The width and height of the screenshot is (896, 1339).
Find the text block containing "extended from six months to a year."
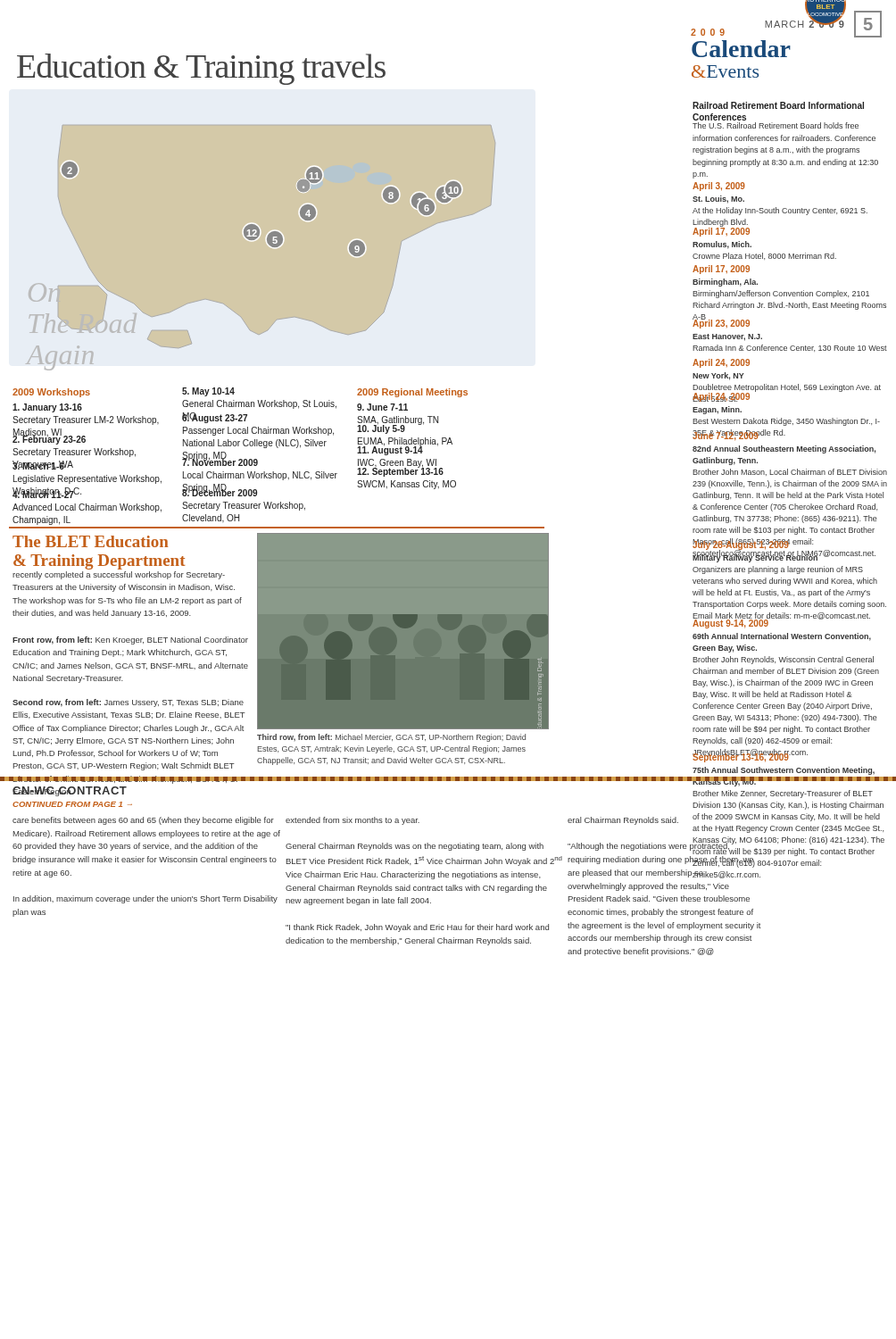coord(424,880)
